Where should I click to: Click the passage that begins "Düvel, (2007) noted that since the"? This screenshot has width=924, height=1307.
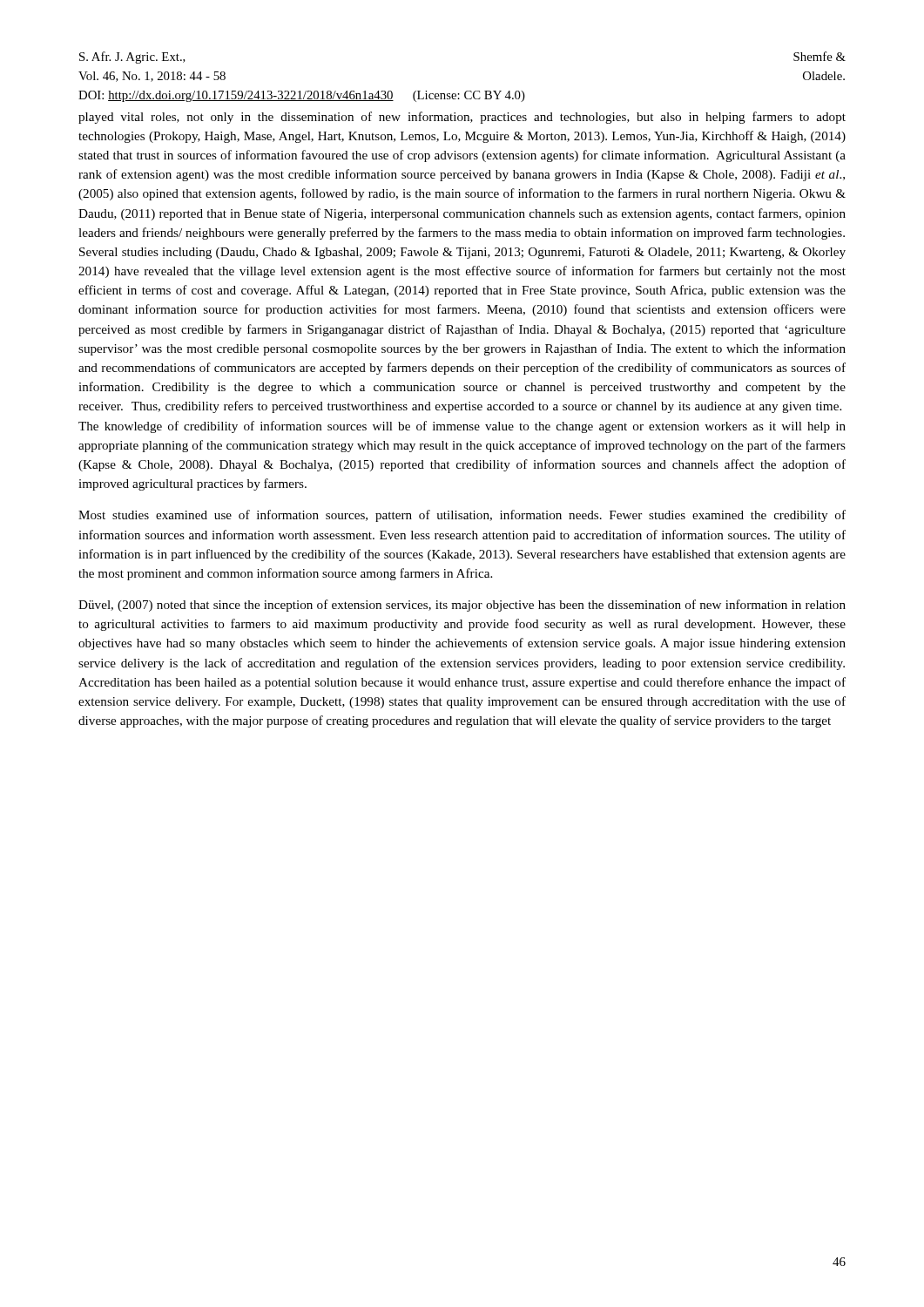click(462, 663)
